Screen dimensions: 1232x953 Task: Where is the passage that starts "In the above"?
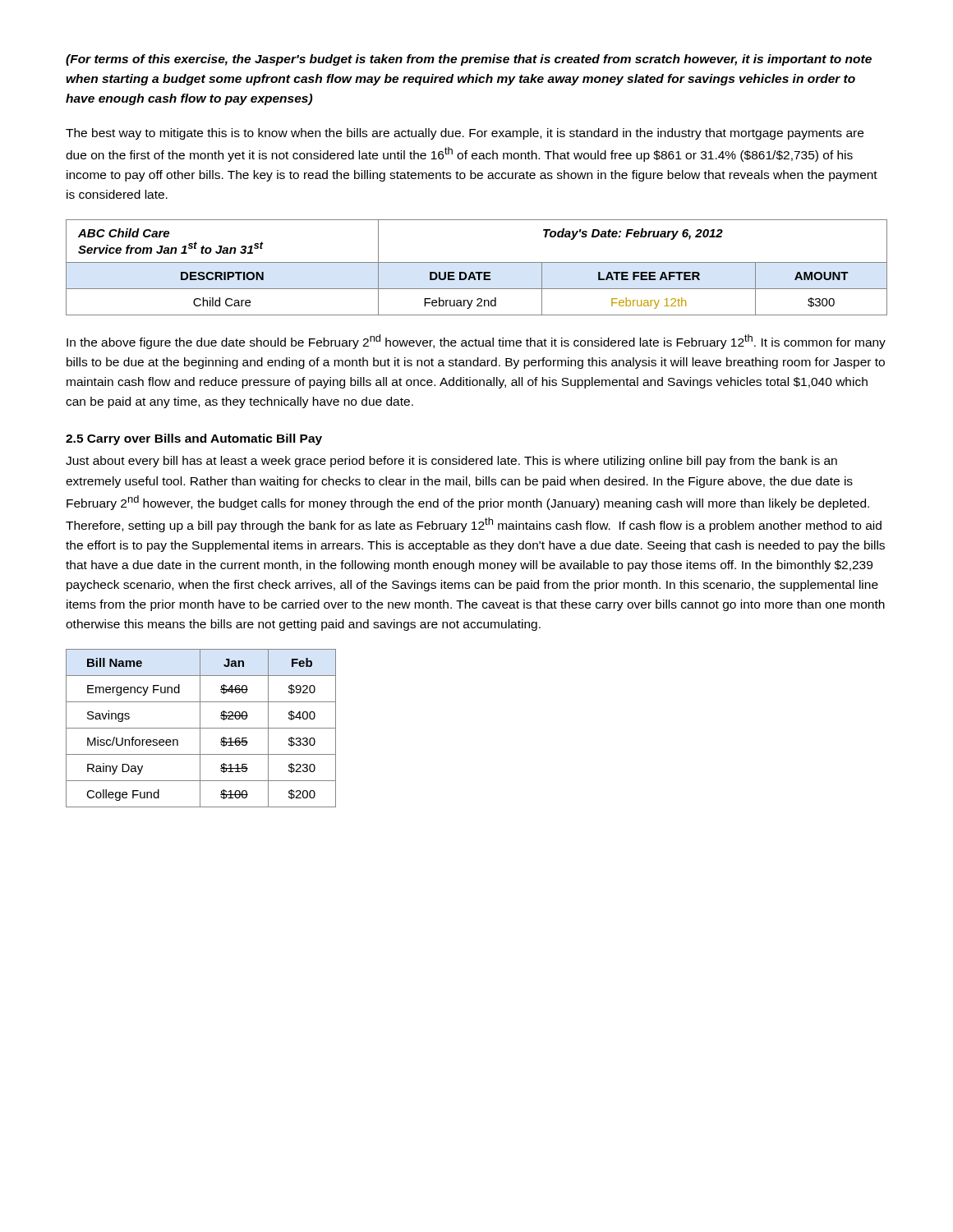click(x=476, y=370)
